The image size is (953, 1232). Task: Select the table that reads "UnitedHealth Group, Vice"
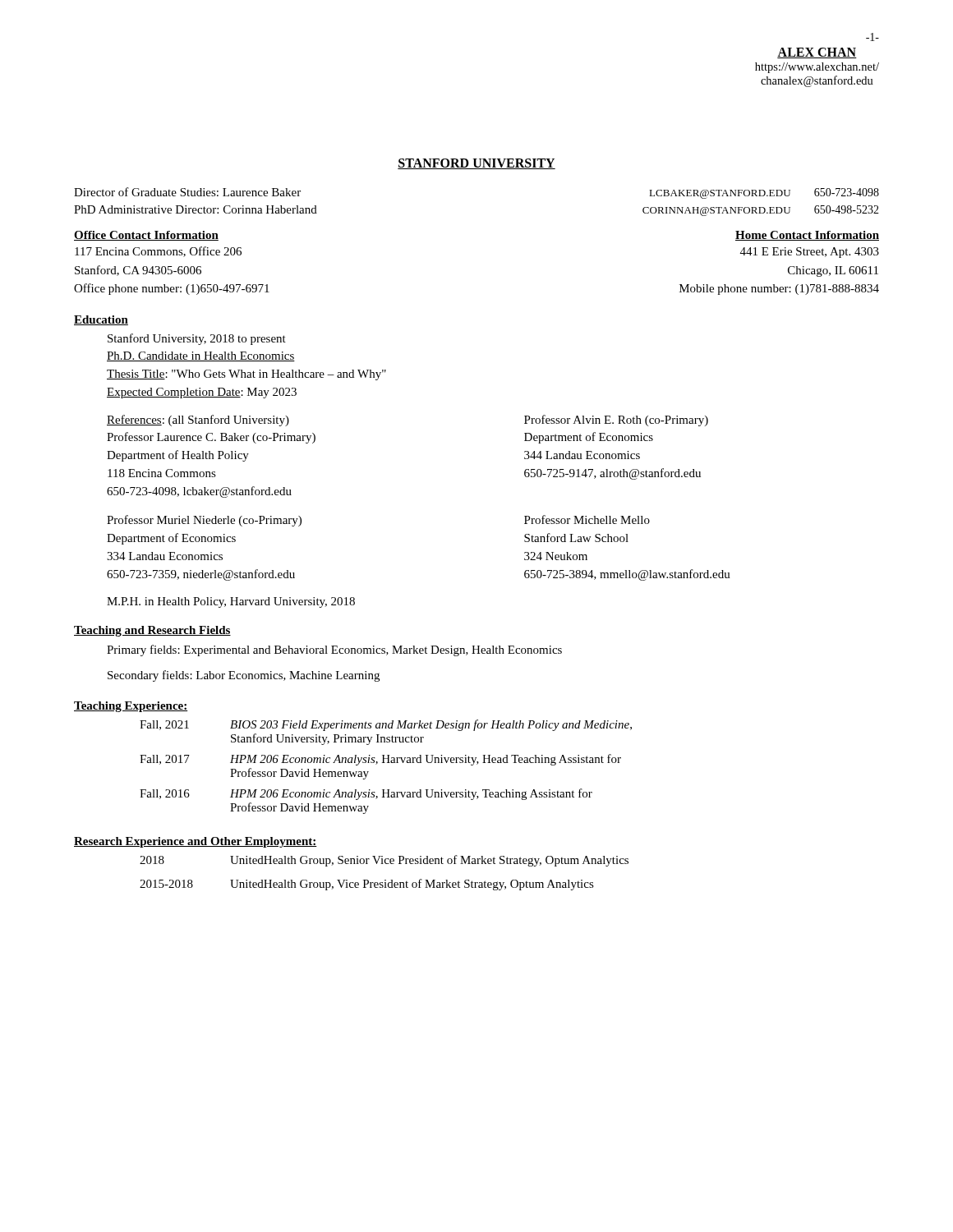click(x=493, y=872)
